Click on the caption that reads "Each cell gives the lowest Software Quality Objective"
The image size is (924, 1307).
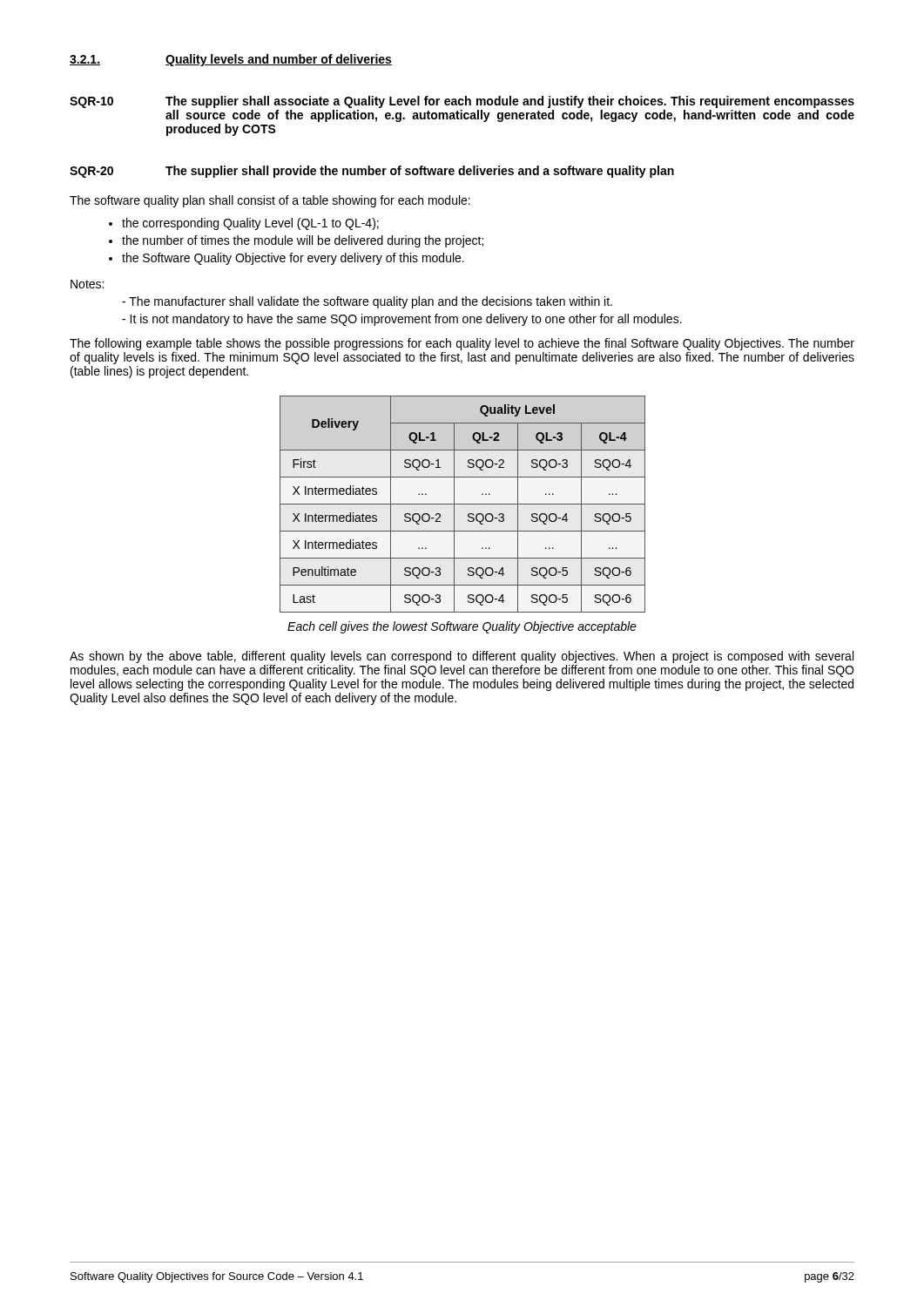[x=462, y=627]
